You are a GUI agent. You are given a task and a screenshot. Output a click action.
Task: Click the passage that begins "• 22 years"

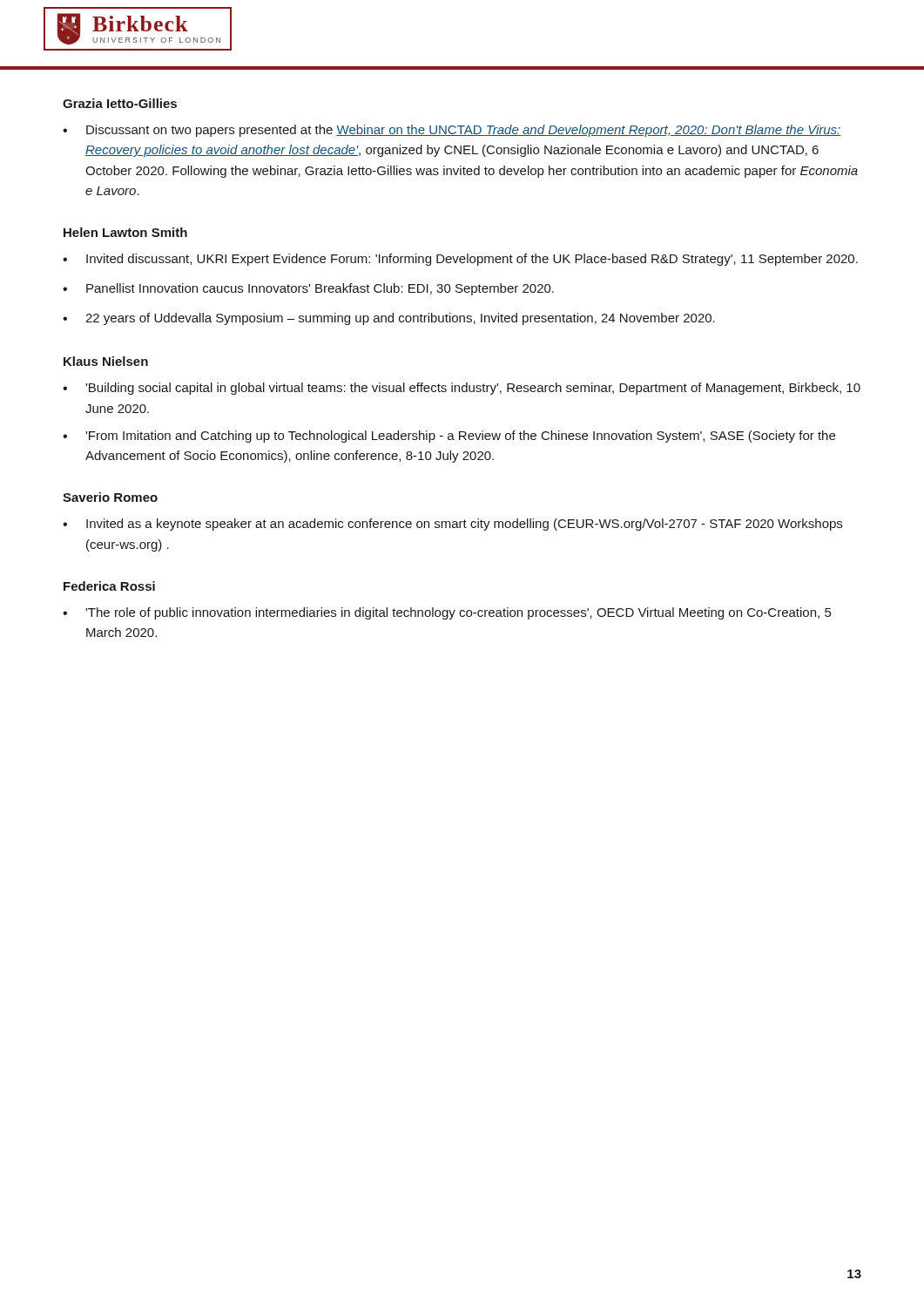[462, 319]
